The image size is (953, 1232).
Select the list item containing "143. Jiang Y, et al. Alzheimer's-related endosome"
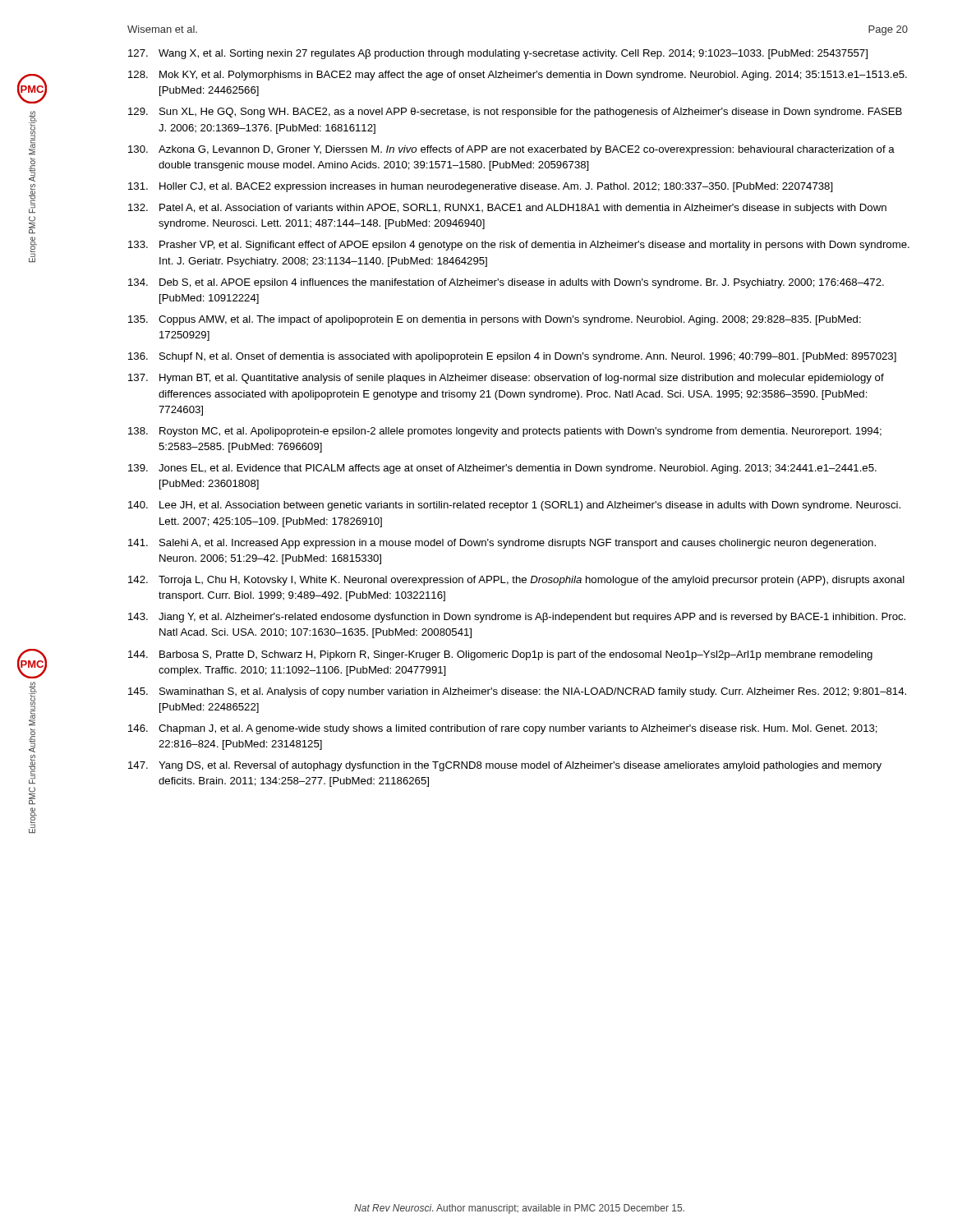click(x=520, y=625)
